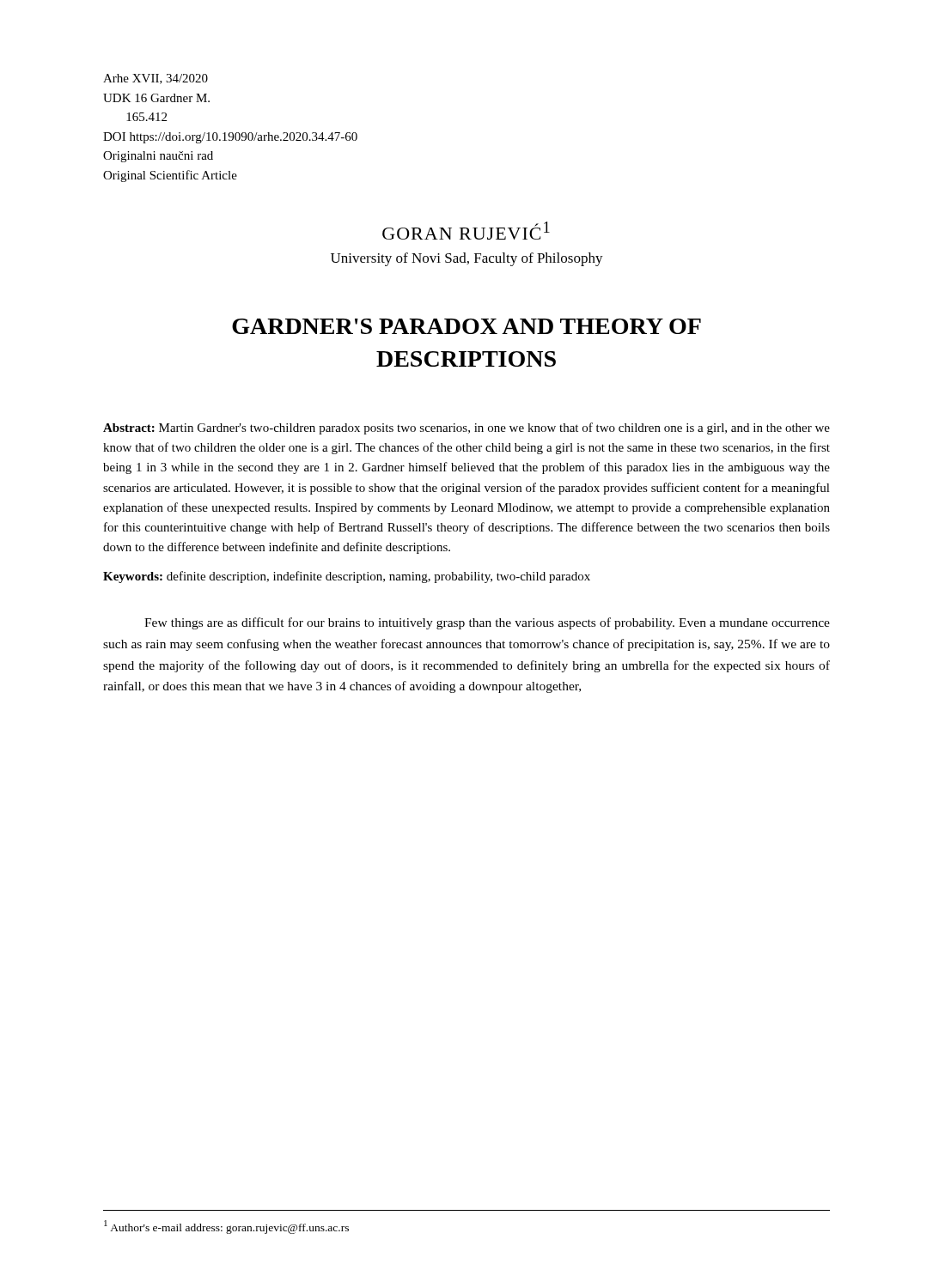The height and width of the screenshot is (1288, 933).
Task: Click on the passage starting "GARDNER'S PARADOX AND THEORY OFDESCRIPTIONS"
Action: (466, 342)
